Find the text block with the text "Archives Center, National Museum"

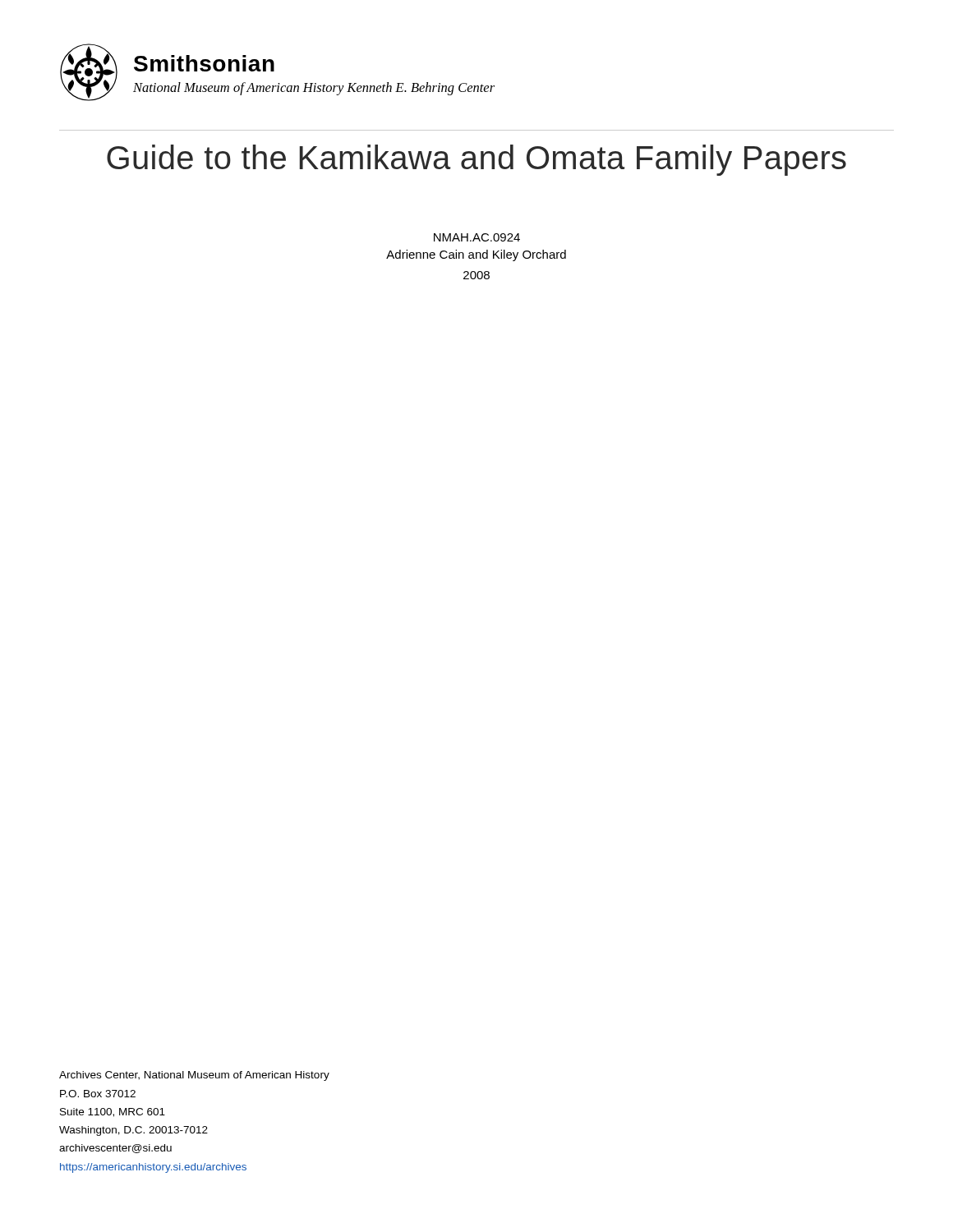pos(194,1121)
